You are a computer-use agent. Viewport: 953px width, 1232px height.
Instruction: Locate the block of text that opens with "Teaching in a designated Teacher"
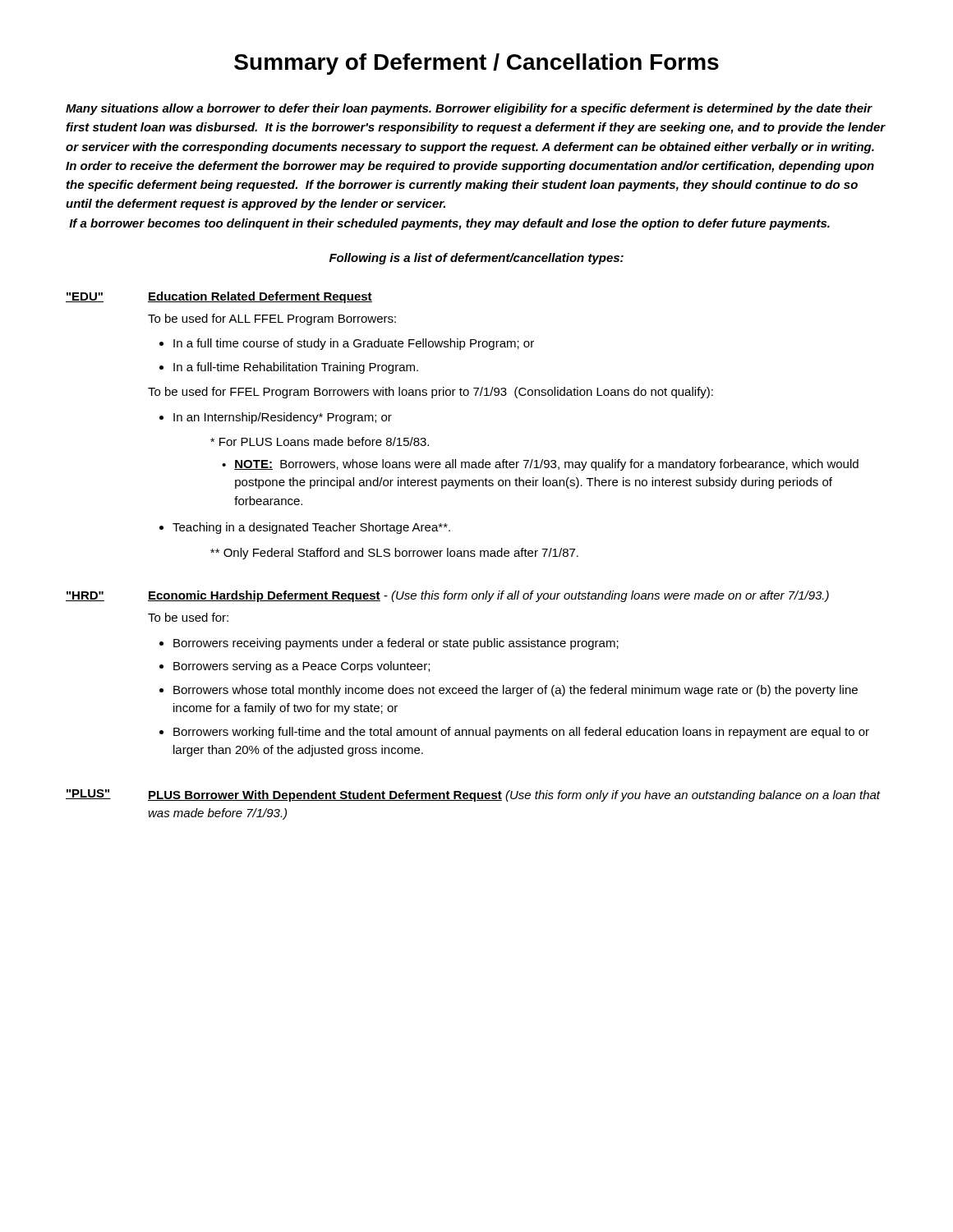(x=311, y=528)
